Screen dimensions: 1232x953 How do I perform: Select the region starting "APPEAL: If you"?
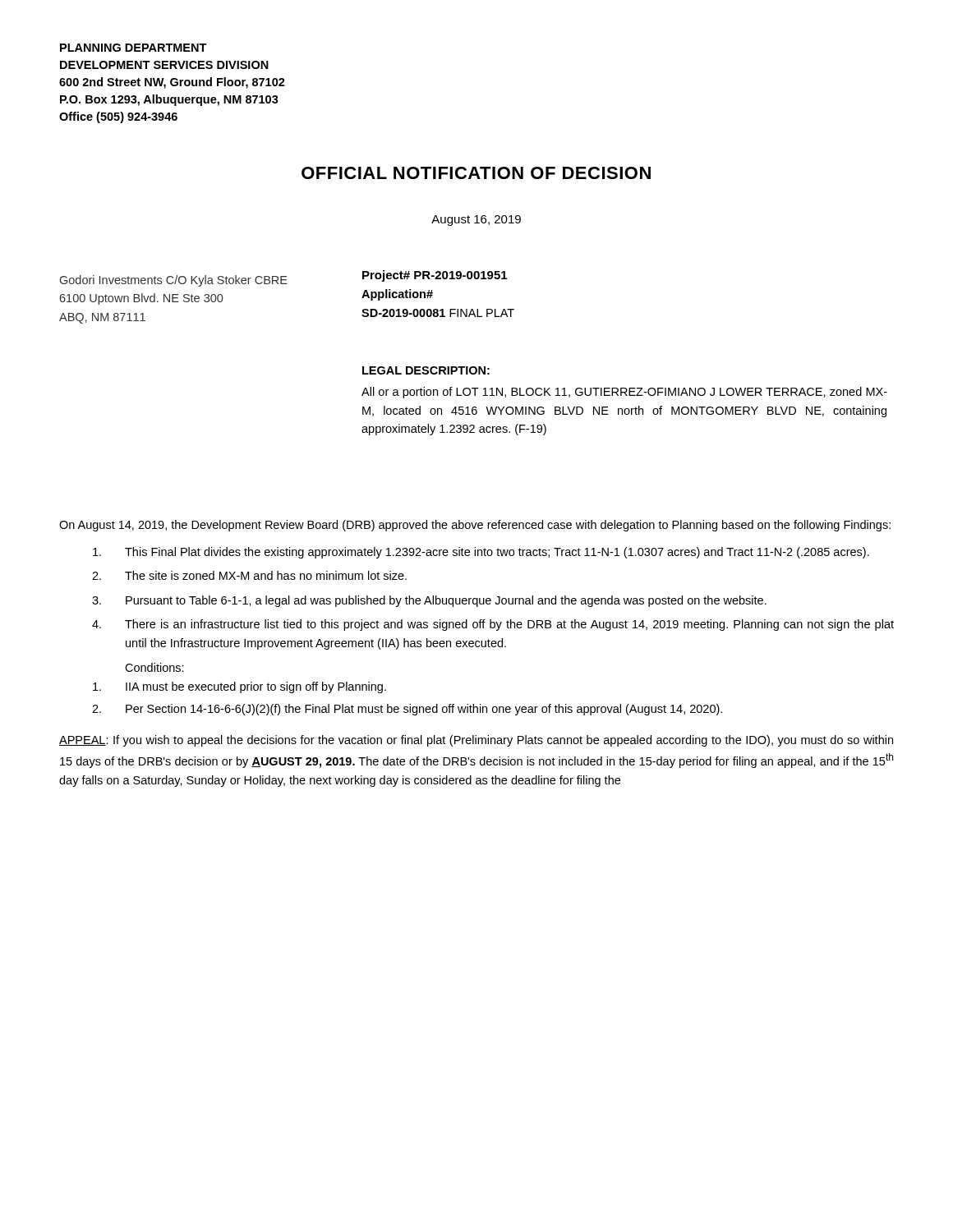(x=476, y=760)
